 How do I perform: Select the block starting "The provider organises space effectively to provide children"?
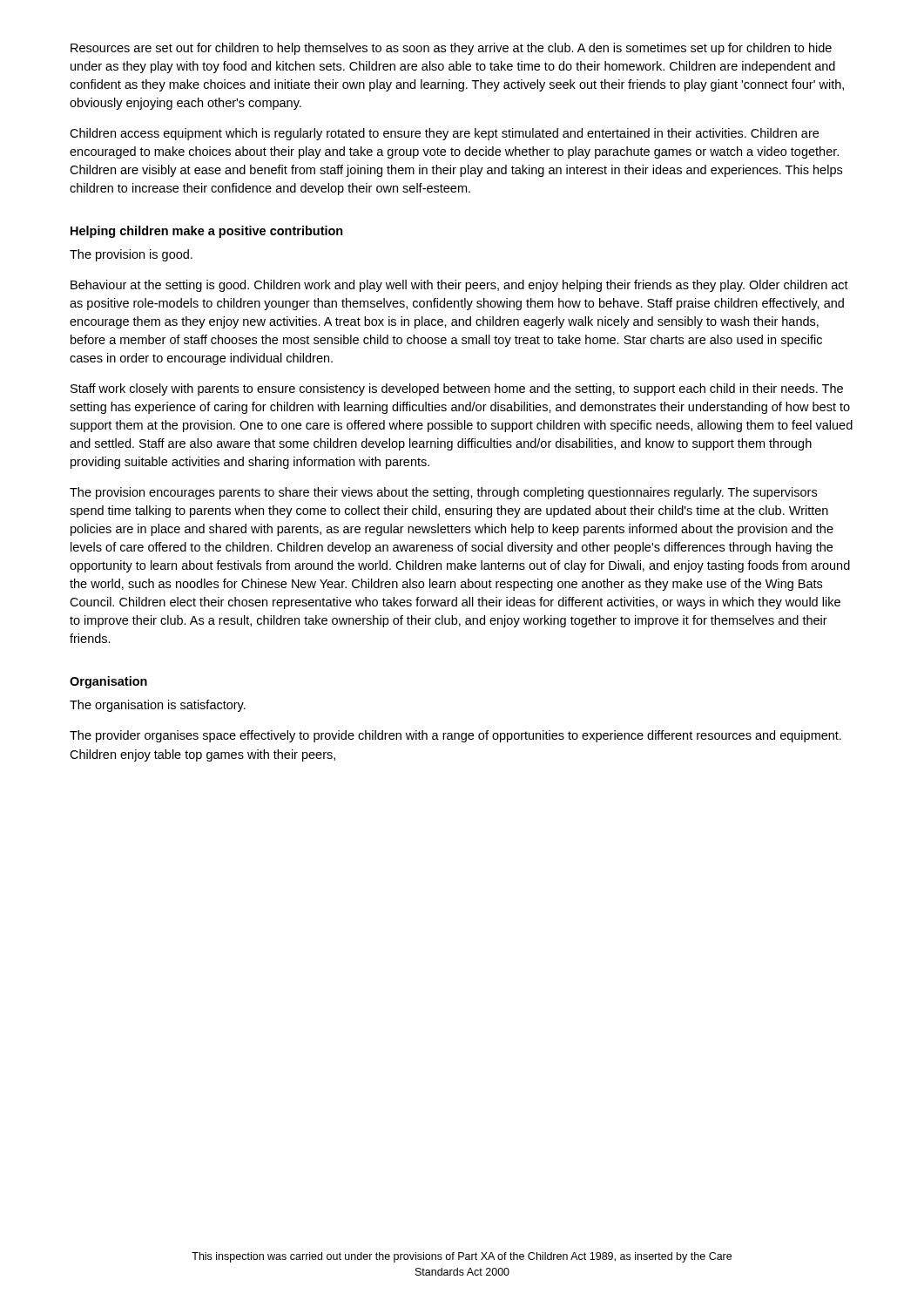[x=456, y=745]
